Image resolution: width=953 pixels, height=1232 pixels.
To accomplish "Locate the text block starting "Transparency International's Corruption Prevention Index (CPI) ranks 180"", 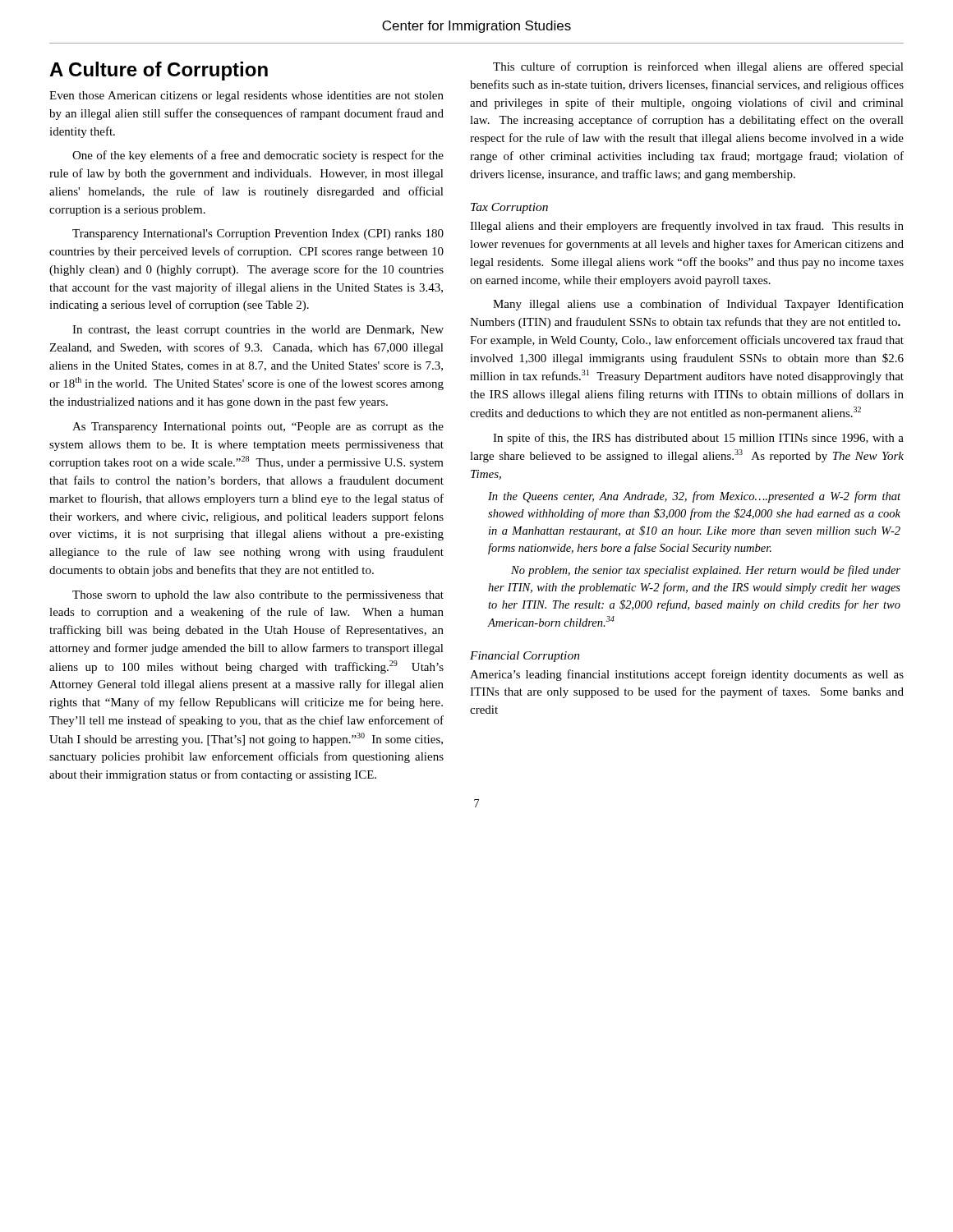I will point(246,270).
